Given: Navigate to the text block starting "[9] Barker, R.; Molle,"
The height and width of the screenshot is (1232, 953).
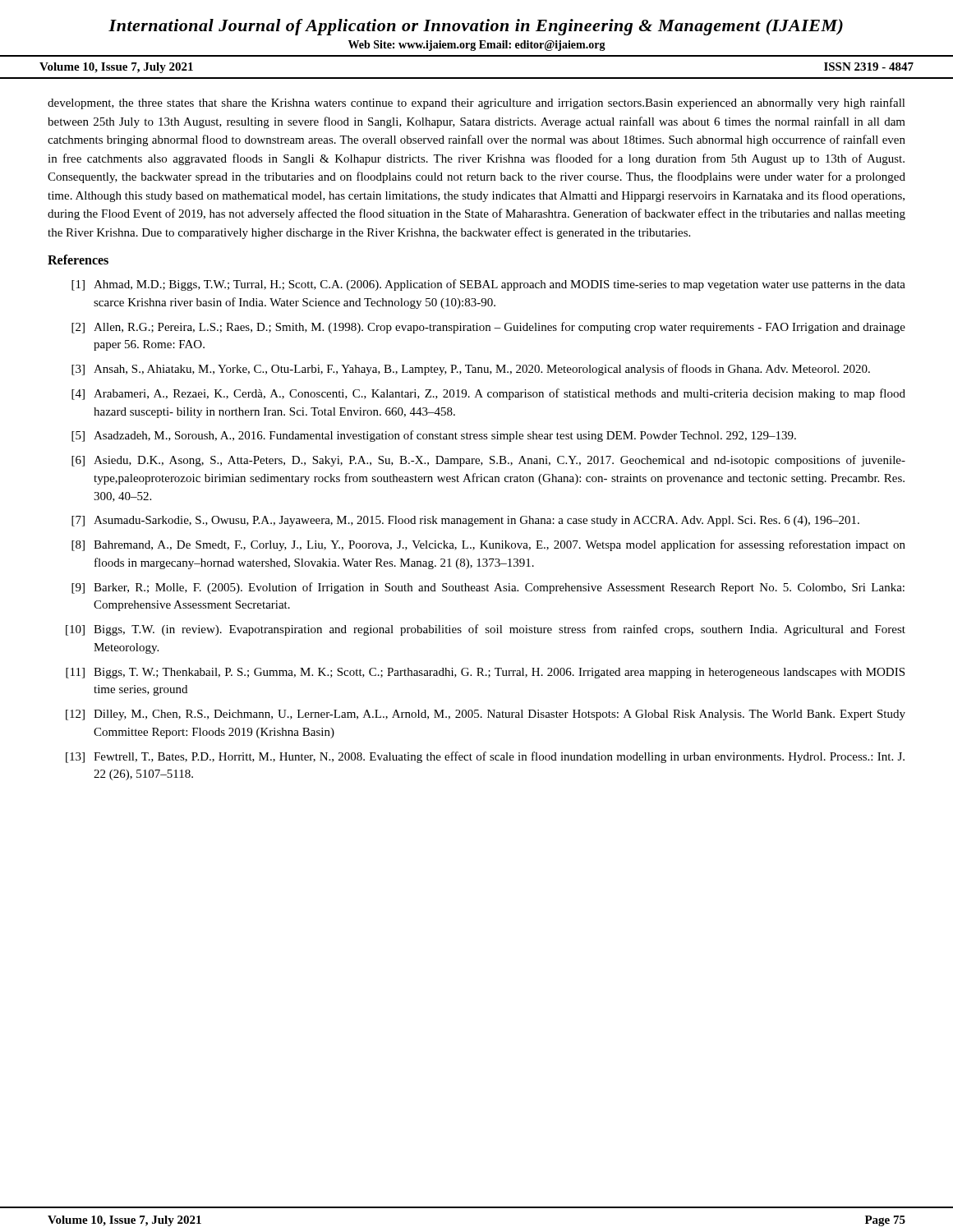Looking at the screenshot, I should coord(476,597).
